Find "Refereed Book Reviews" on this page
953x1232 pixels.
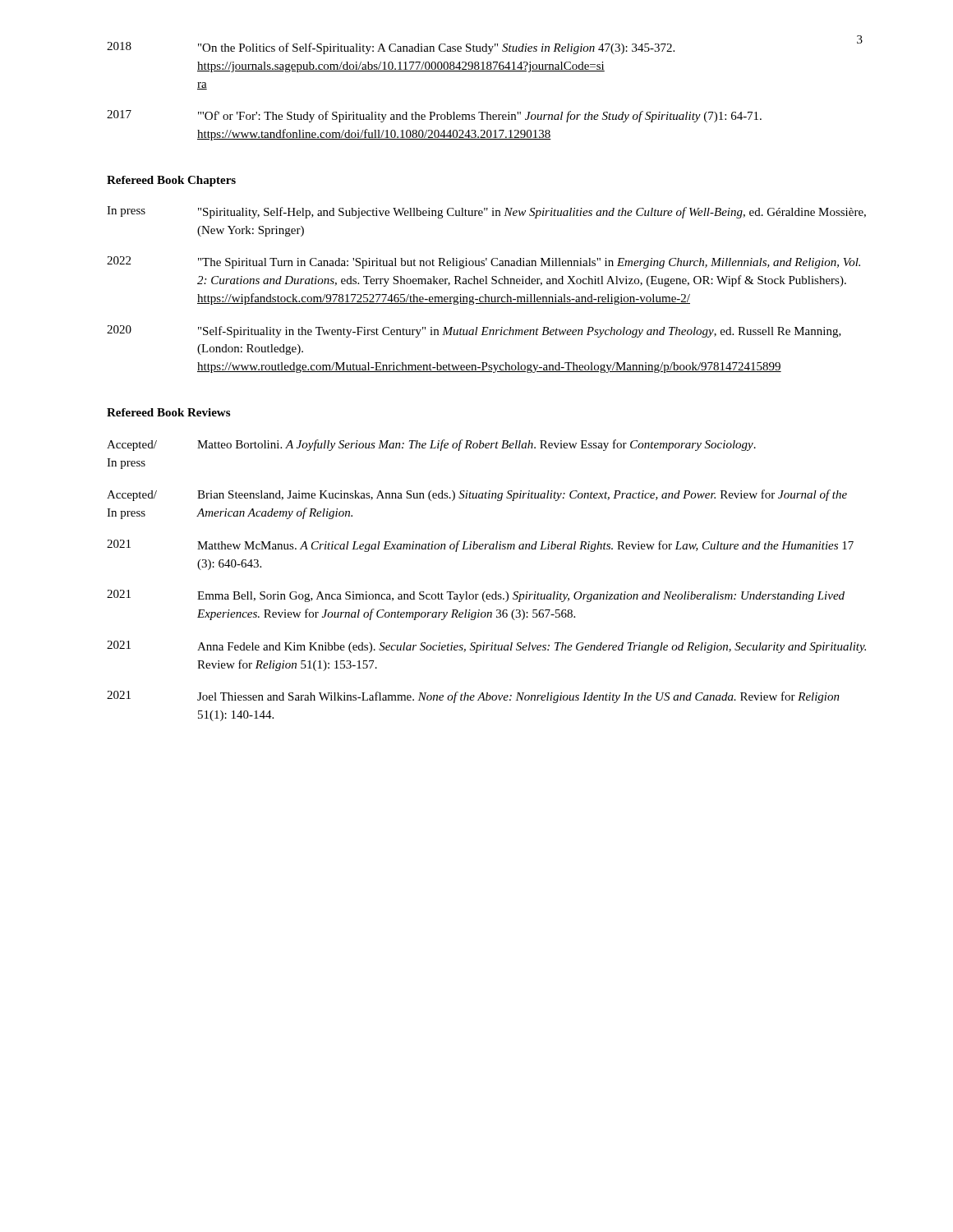coord(169,412)
